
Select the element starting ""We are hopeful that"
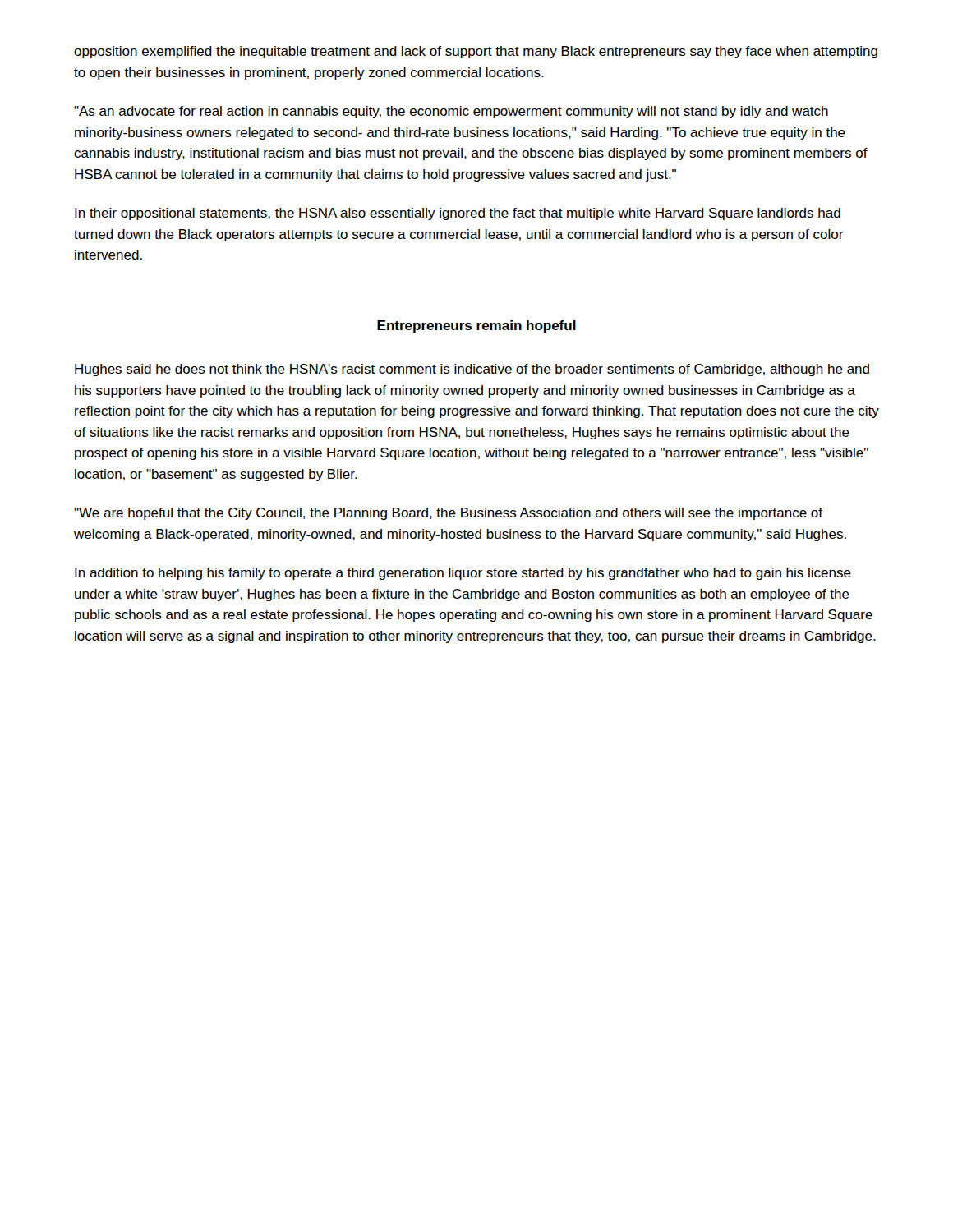pos(461,523)
